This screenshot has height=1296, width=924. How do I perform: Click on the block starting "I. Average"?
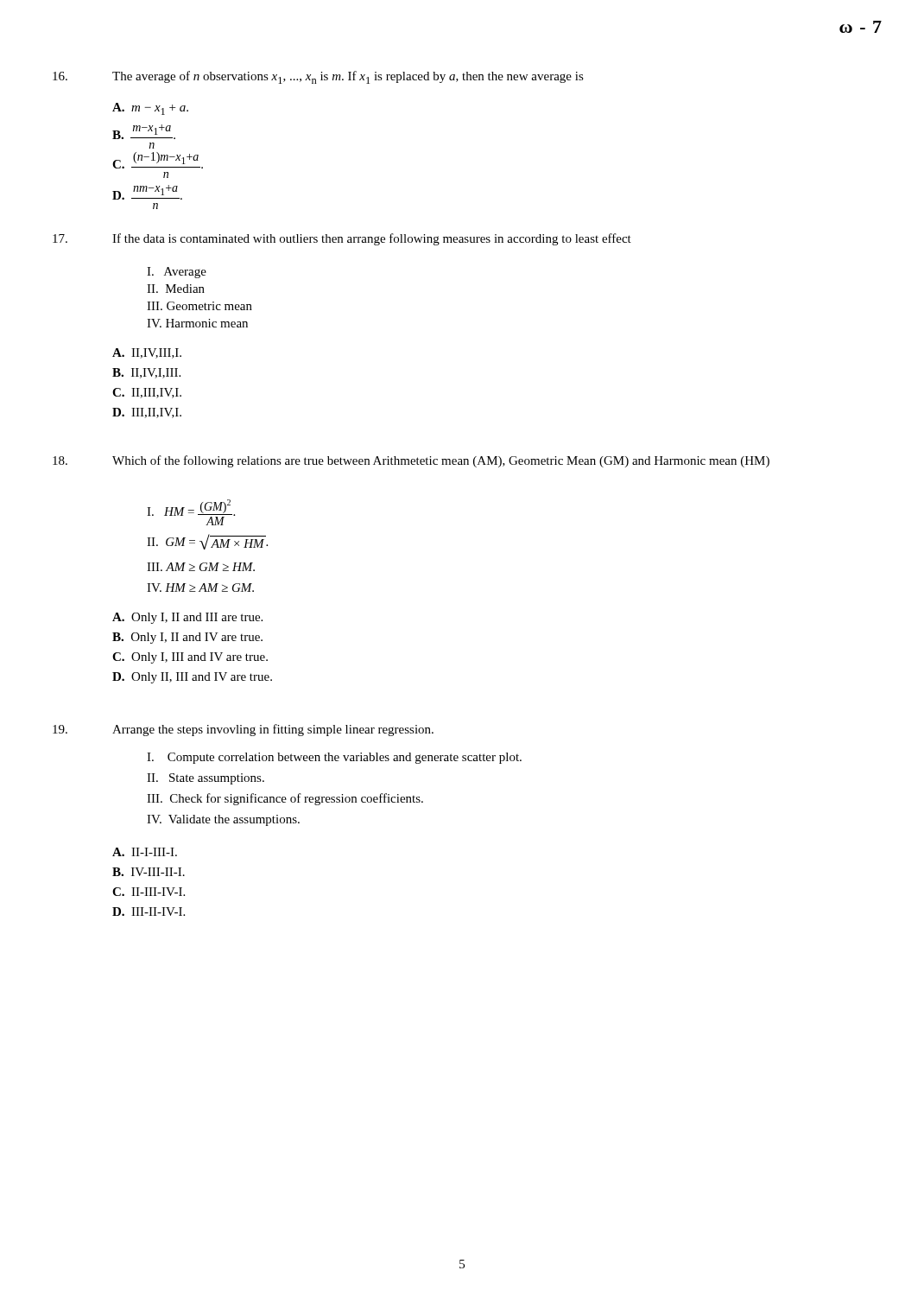tap(177, 271)
